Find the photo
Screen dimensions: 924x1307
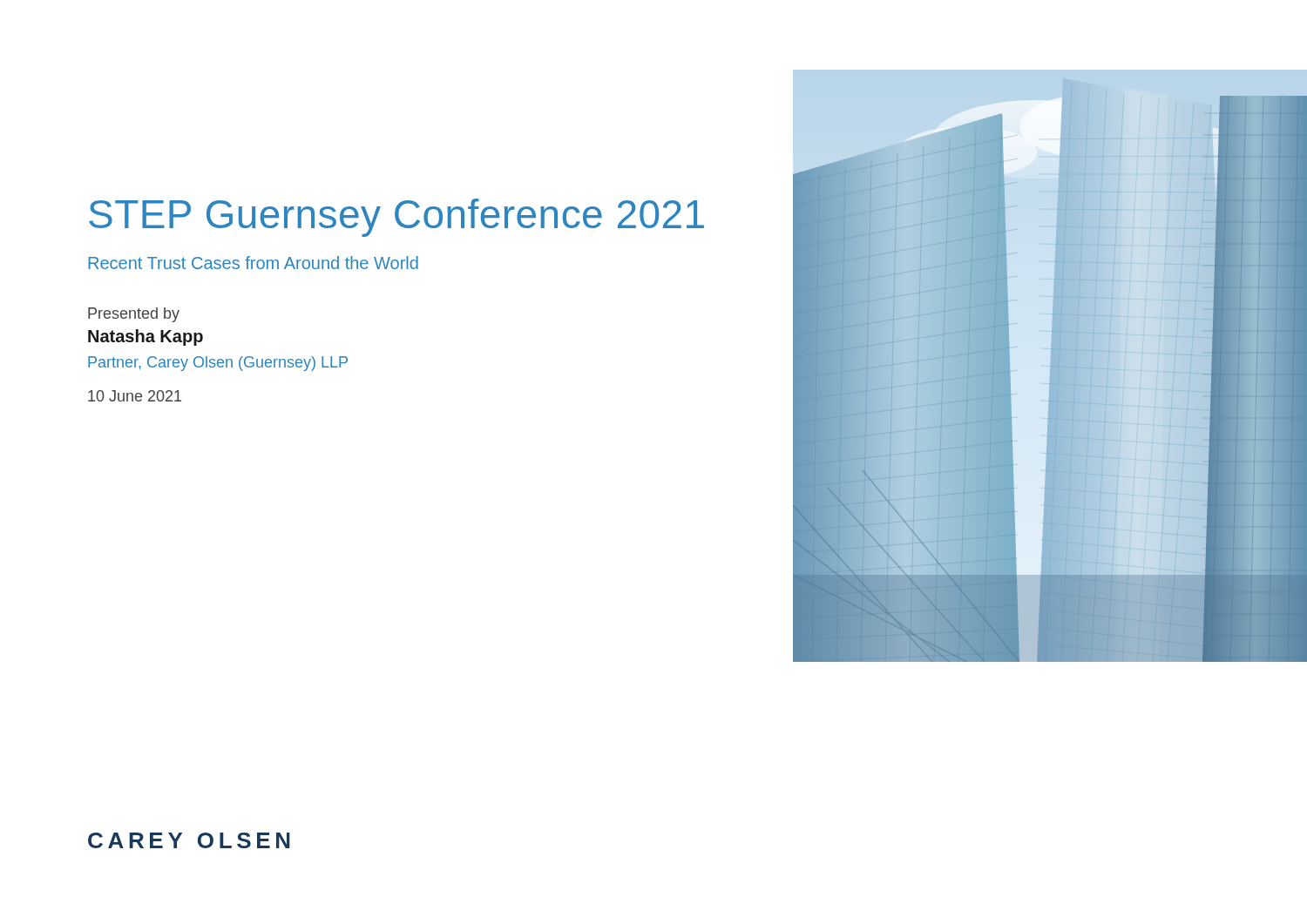(x=1050, y=366)
